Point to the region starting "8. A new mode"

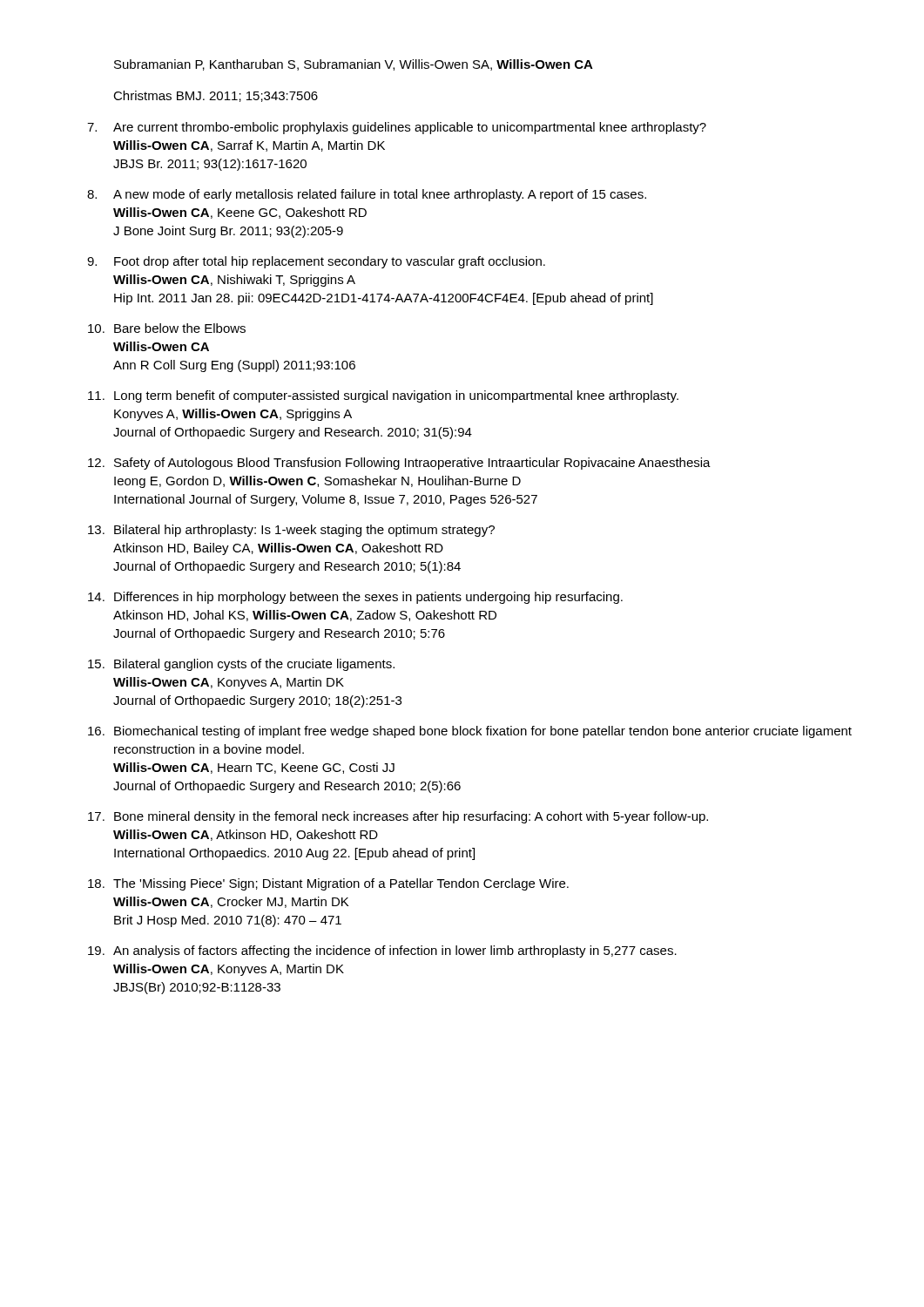(367, 195)
